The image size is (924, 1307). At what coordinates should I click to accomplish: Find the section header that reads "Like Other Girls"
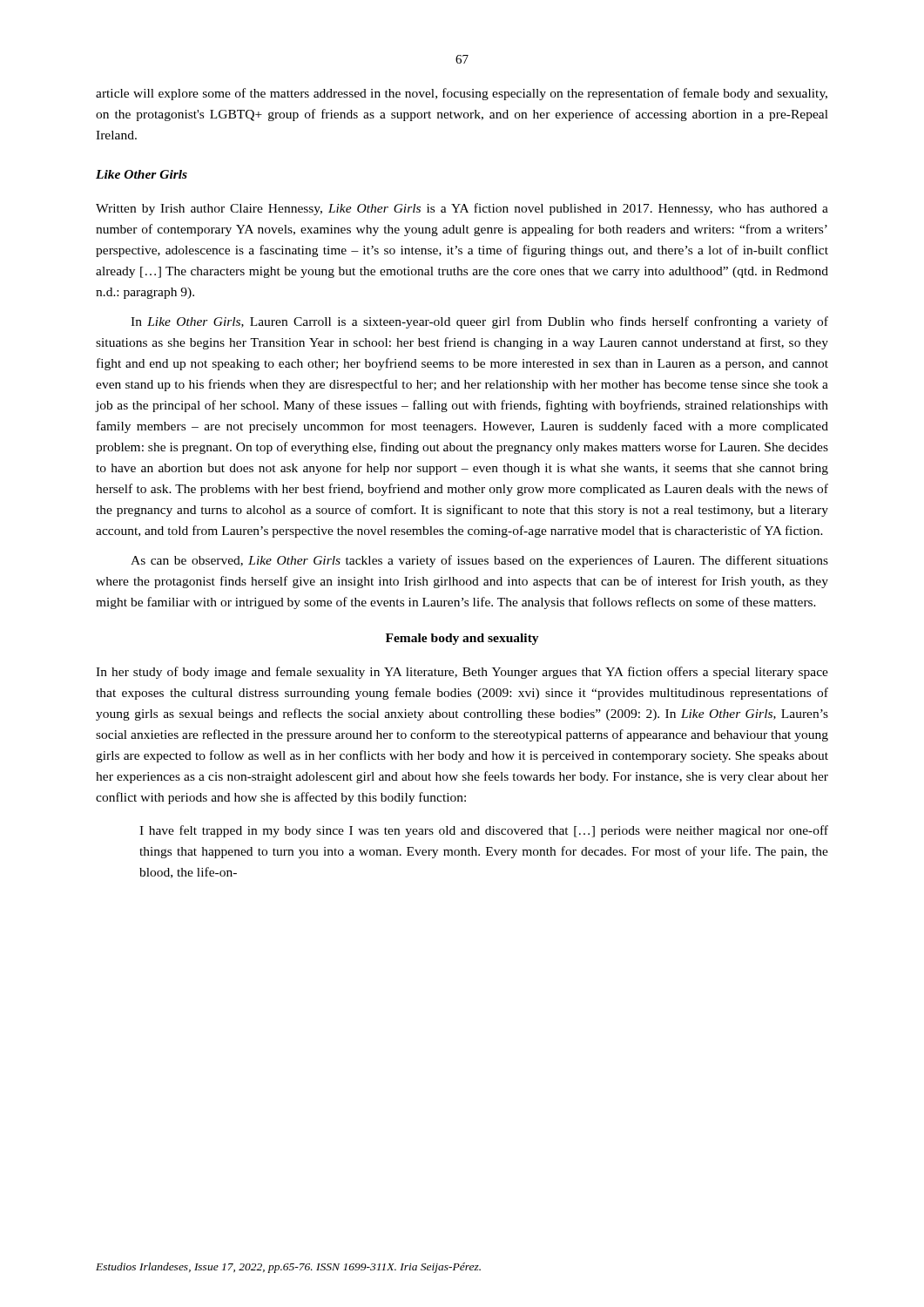(x=142, y=174)
